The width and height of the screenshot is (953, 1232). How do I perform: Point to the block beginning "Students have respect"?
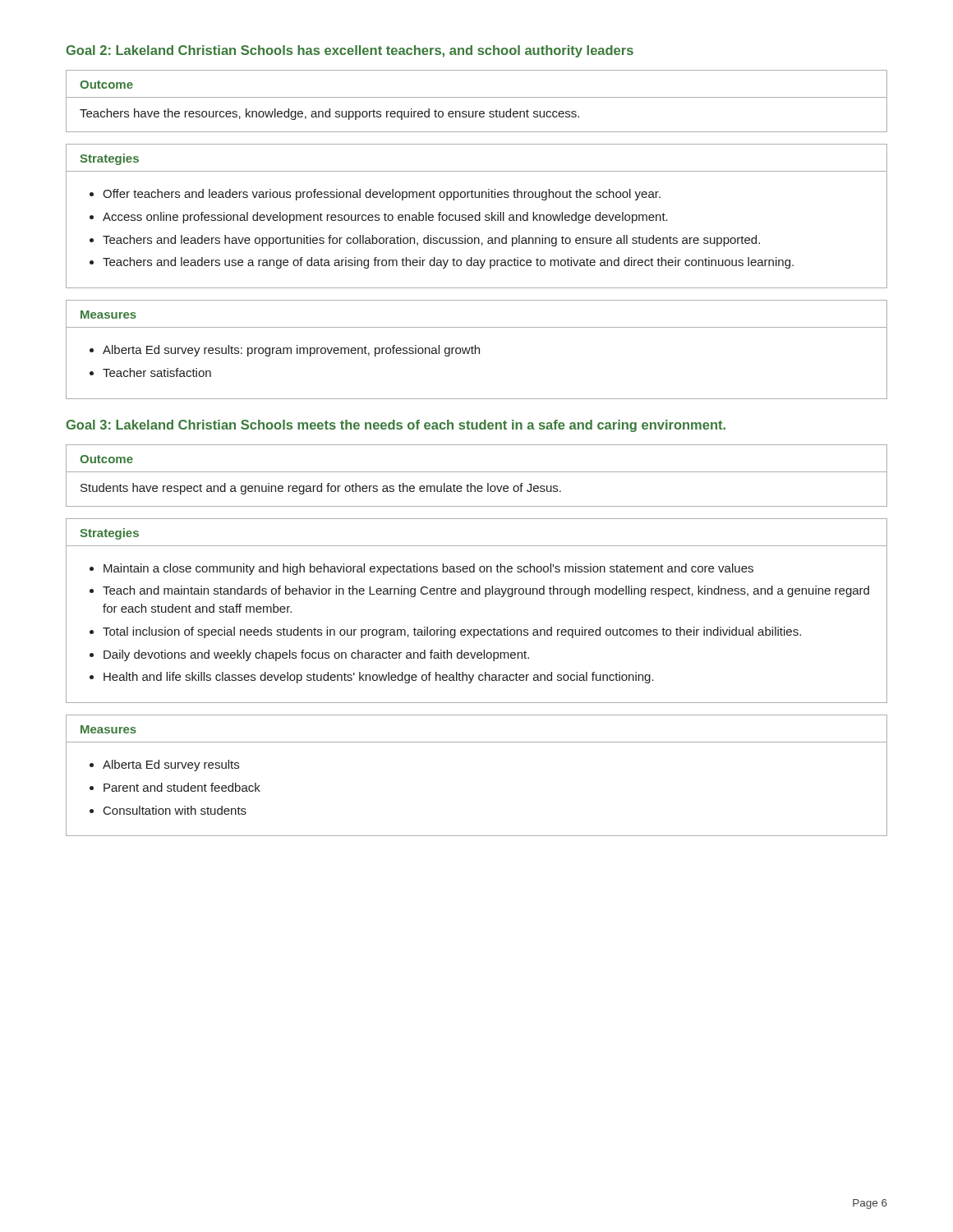click(x=321, y=487)
